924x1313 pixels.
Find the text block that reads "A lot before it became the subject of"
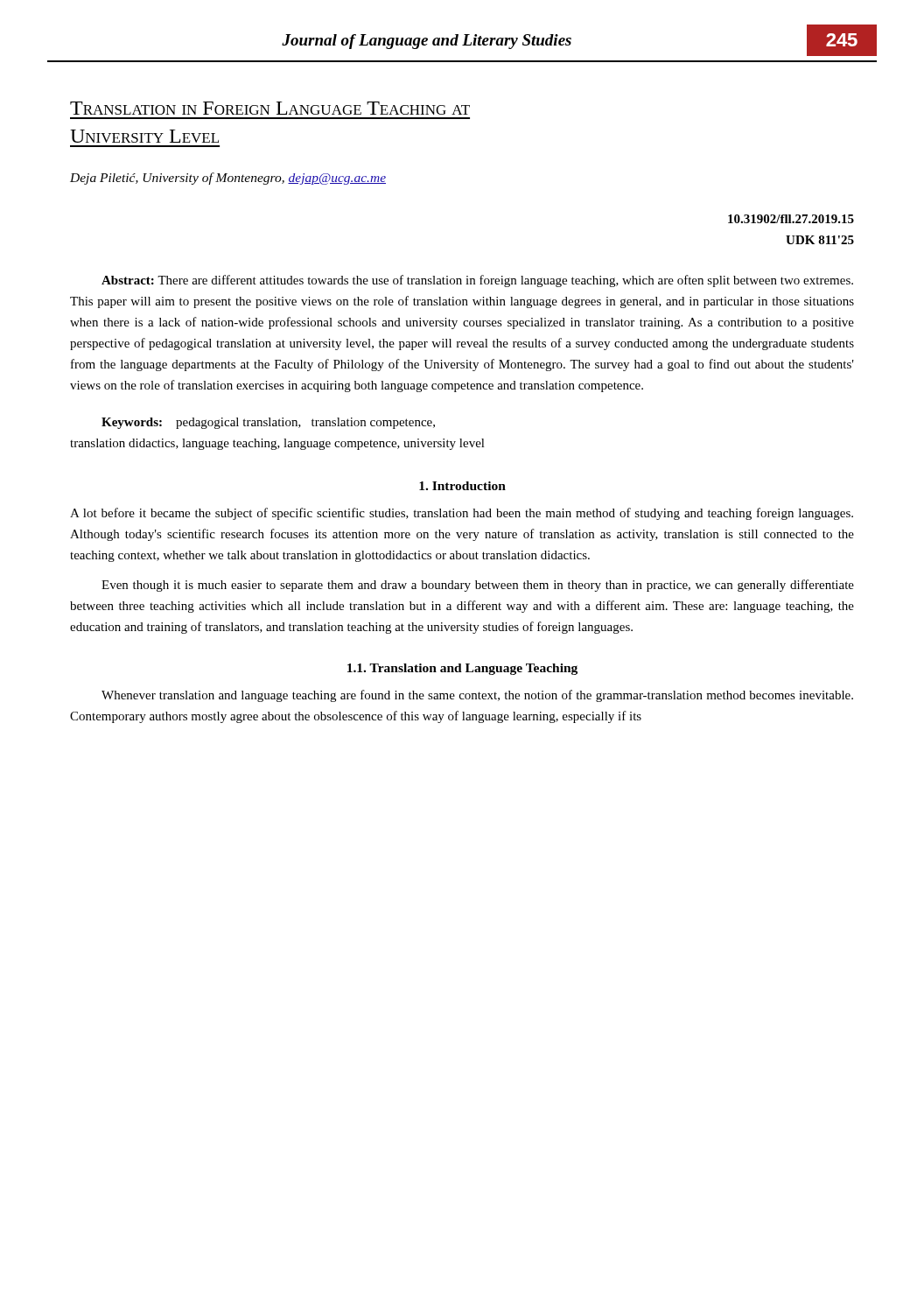click(462, 534)
